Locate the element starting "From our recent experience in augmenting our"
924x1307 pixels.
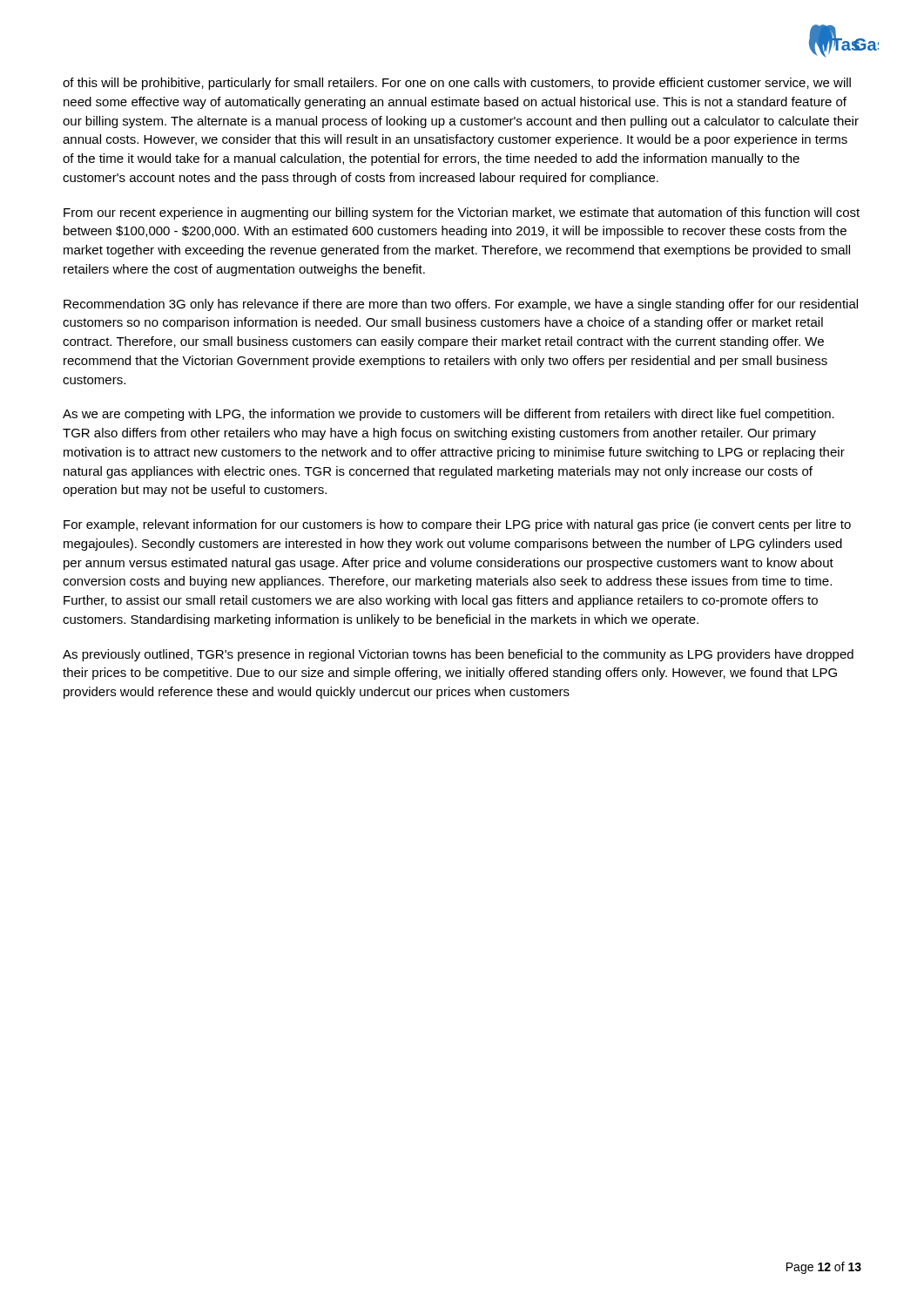click(461, 240)
